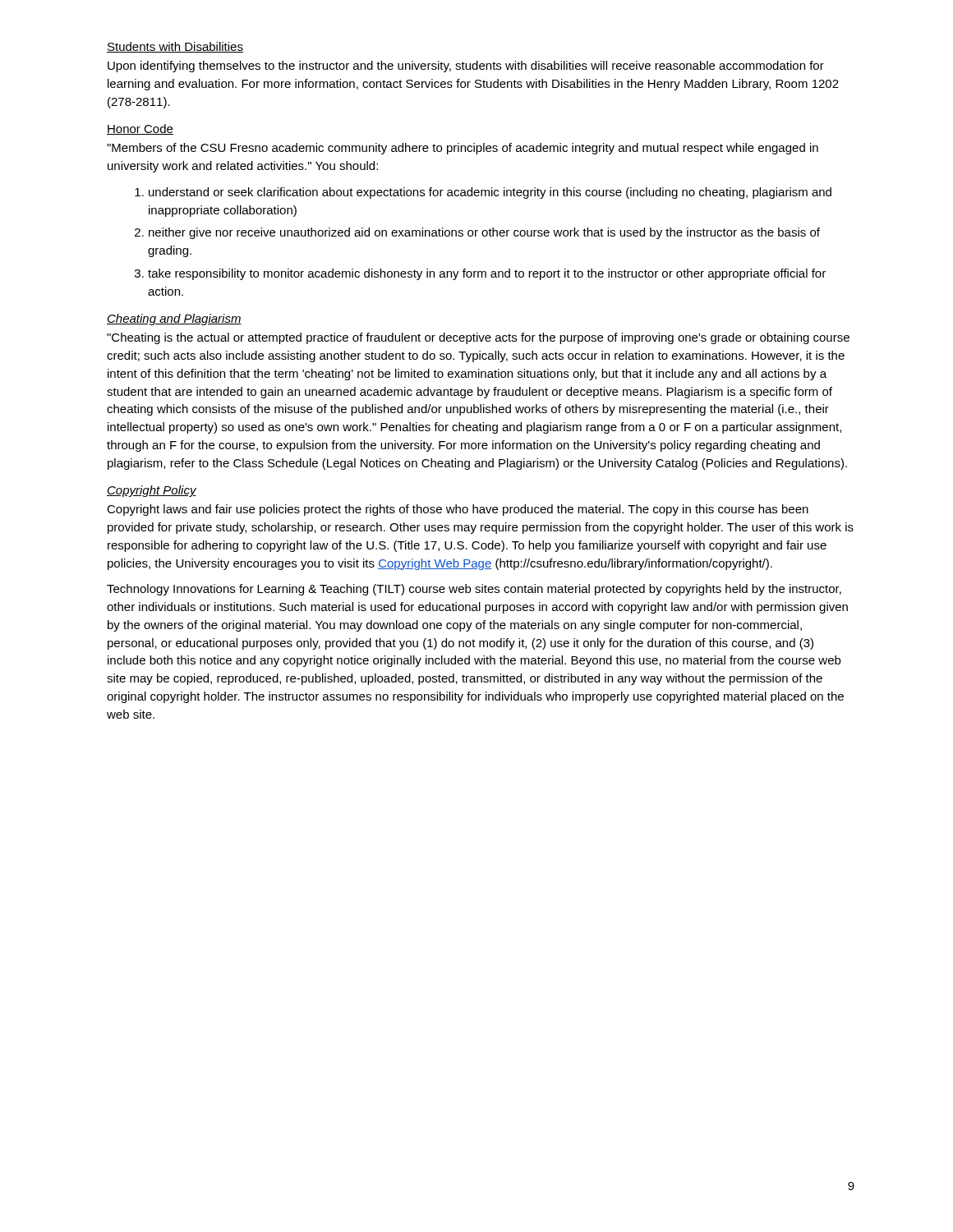This screenshot has height=1232, width=953.
Task: Click on the region starting "understand or seek clarification about expectations for"
Action: point(481,241)
